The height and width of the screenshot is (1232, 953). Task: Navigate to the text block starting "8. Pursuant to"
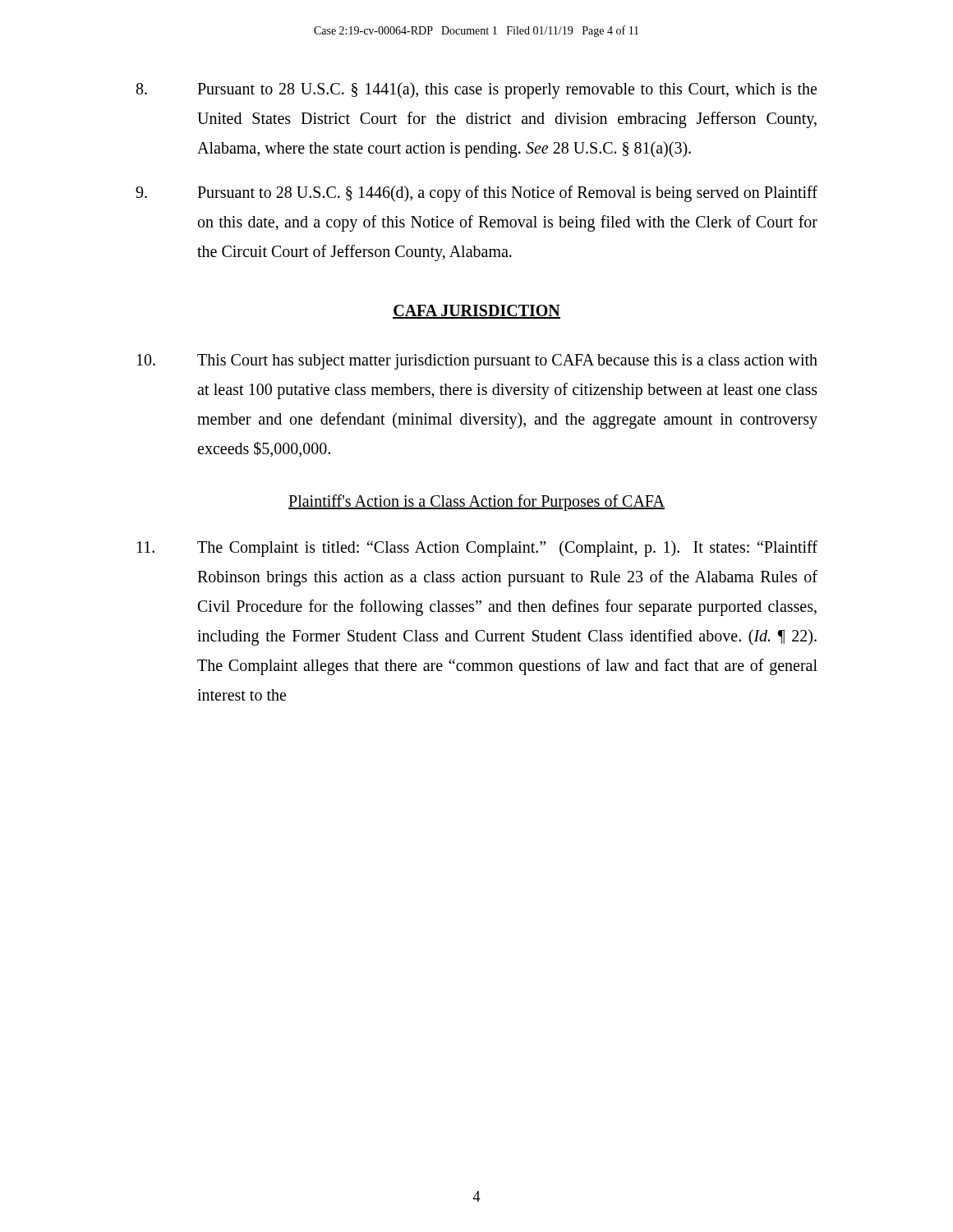[x=476, y=118]
